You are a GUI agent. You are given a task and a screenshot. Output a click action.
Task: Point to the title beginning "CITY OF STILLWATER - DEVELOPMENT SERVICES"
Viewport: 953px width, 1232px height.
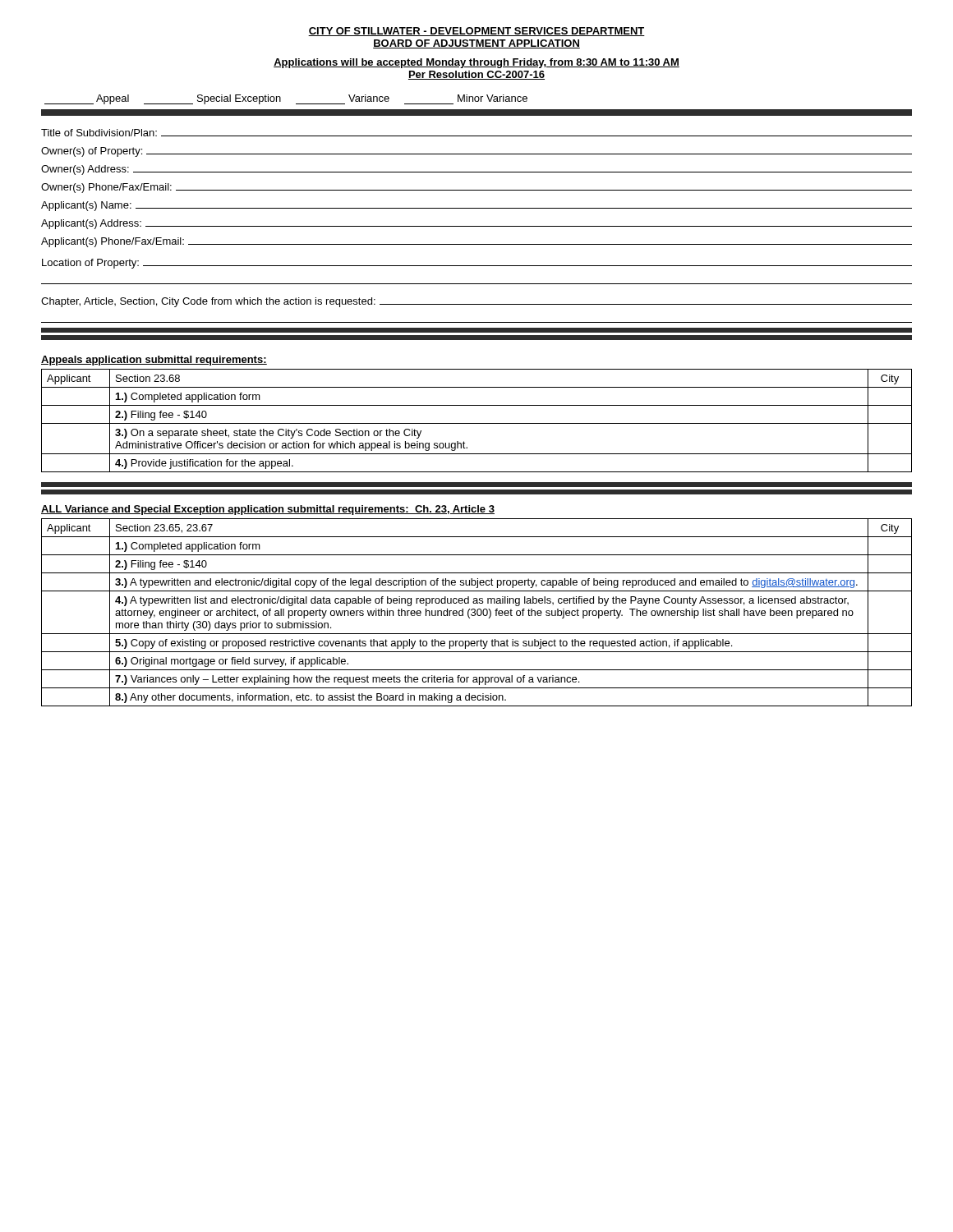point(476,37)
